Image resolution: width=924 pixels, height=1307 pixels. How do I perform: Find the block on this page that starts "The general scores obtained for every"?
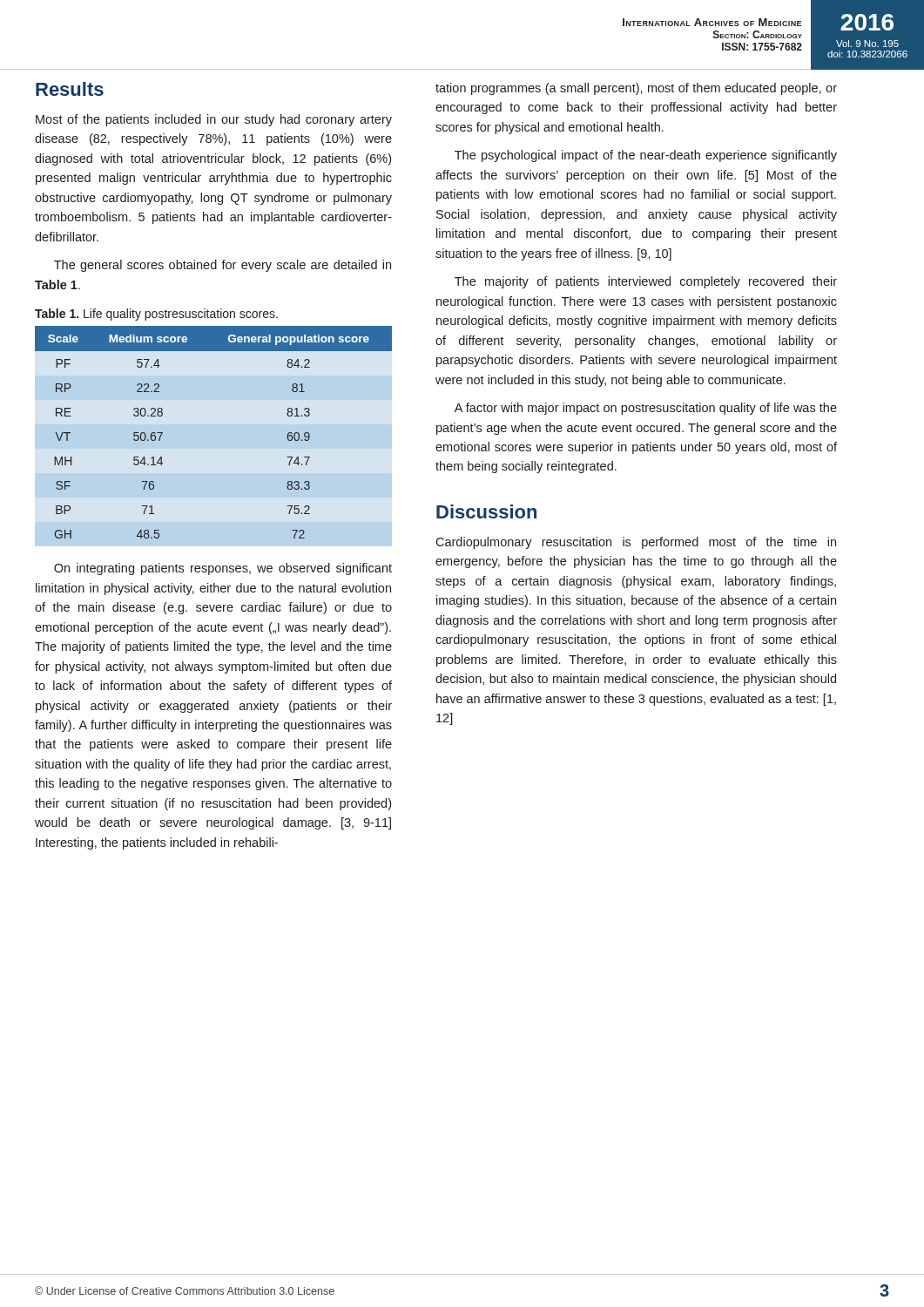pyautogui.click(x=213, y=275)
